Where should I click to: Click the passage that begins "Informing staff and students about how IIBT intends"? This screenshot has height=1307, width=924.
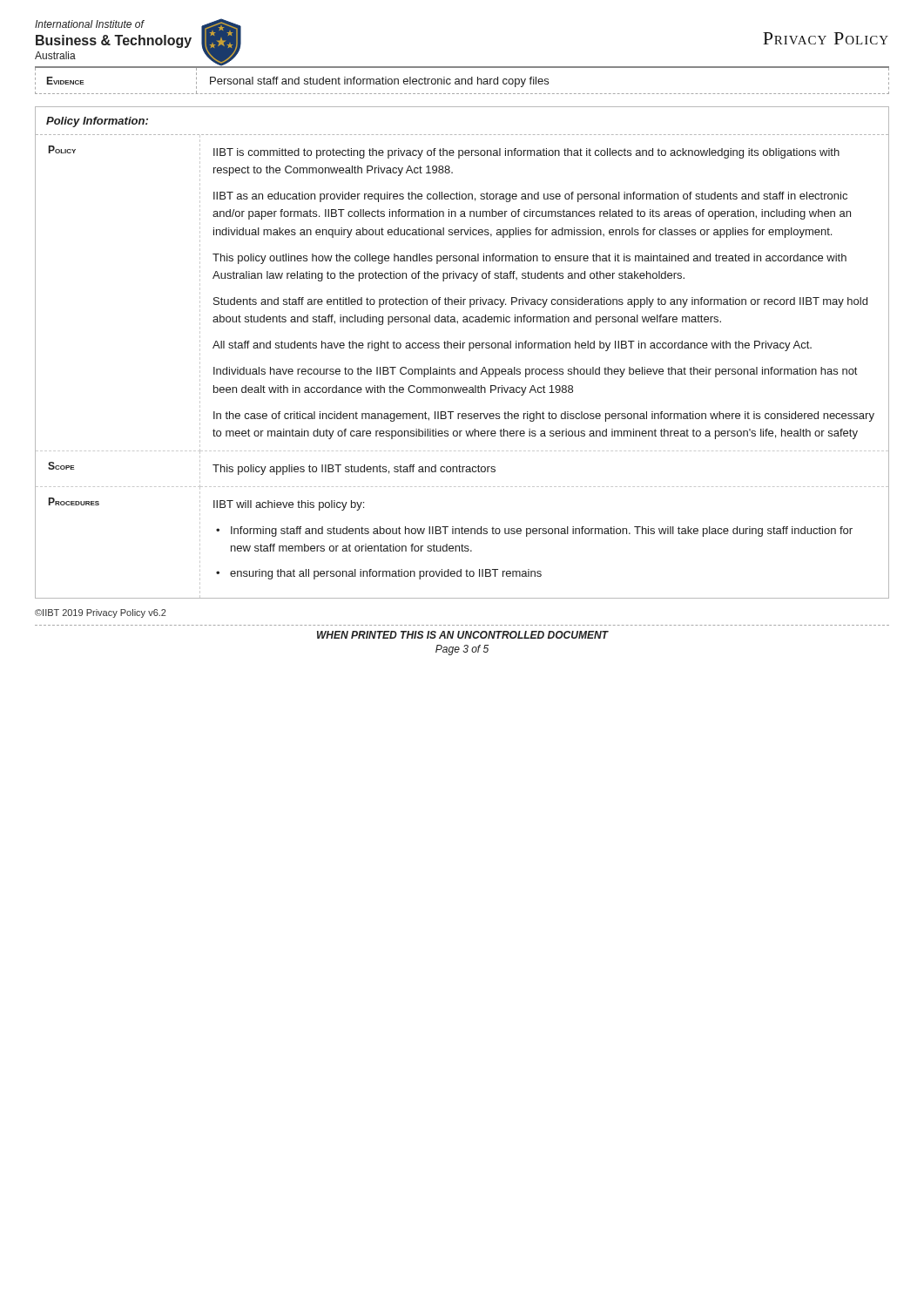(x=541, y=539)
